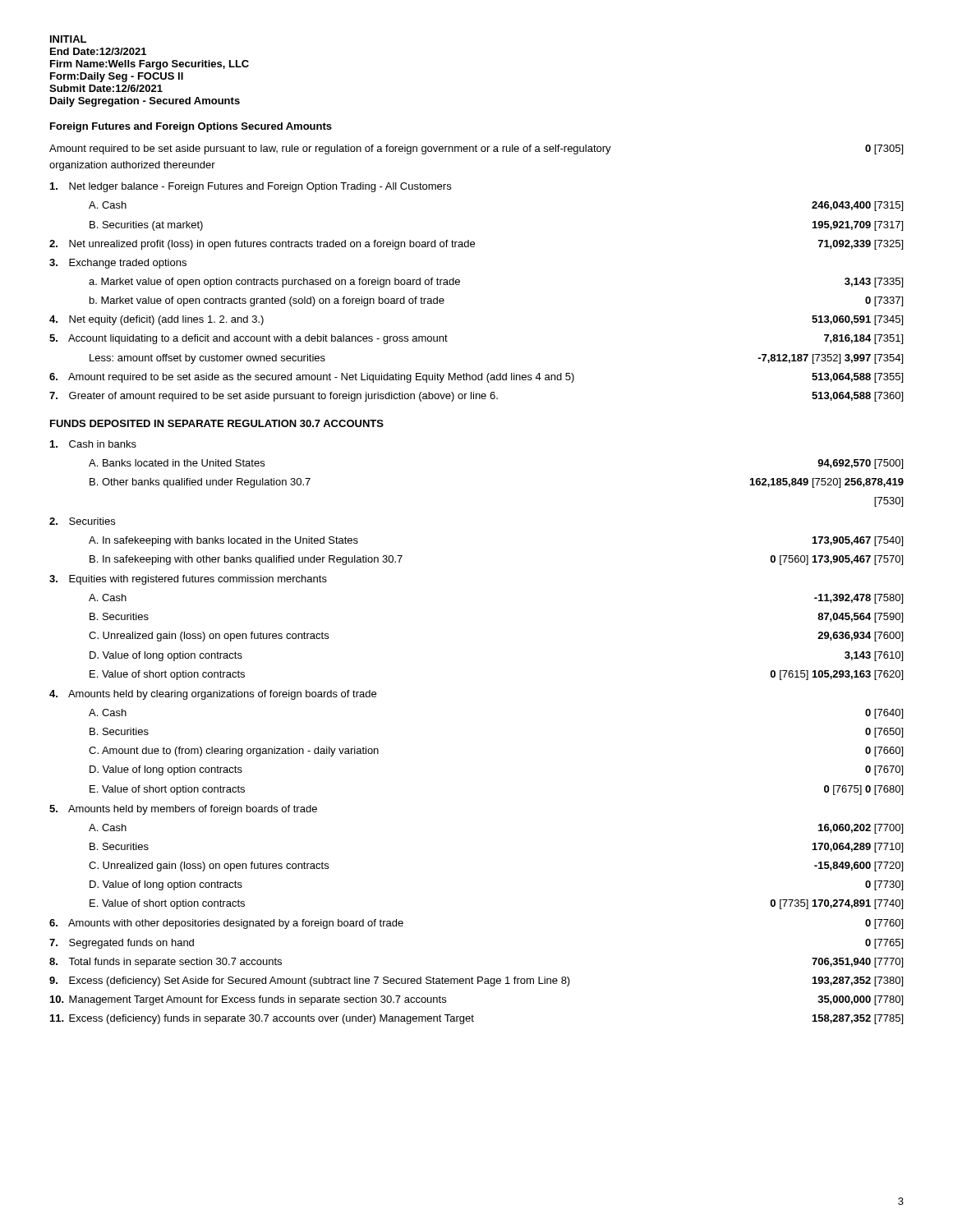Locate the text block starting "Cash in banks"
This screenshot has width=953, height=1232.
[x=93, y=444]
